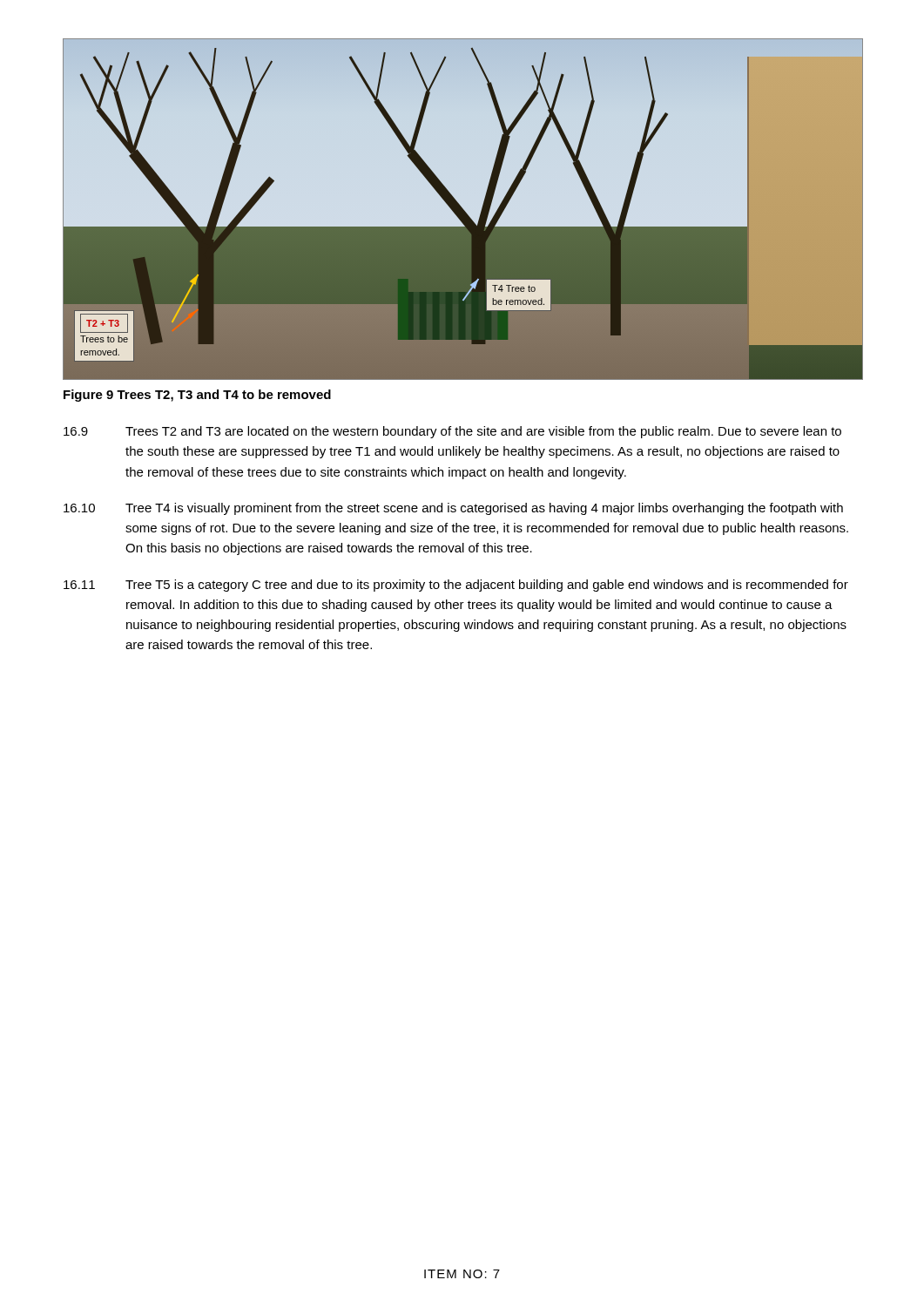Find the block on this page that starts "10 Tree T4 is visually"
Viewport: 924px width, 1307px height.
tap(462, 528)
